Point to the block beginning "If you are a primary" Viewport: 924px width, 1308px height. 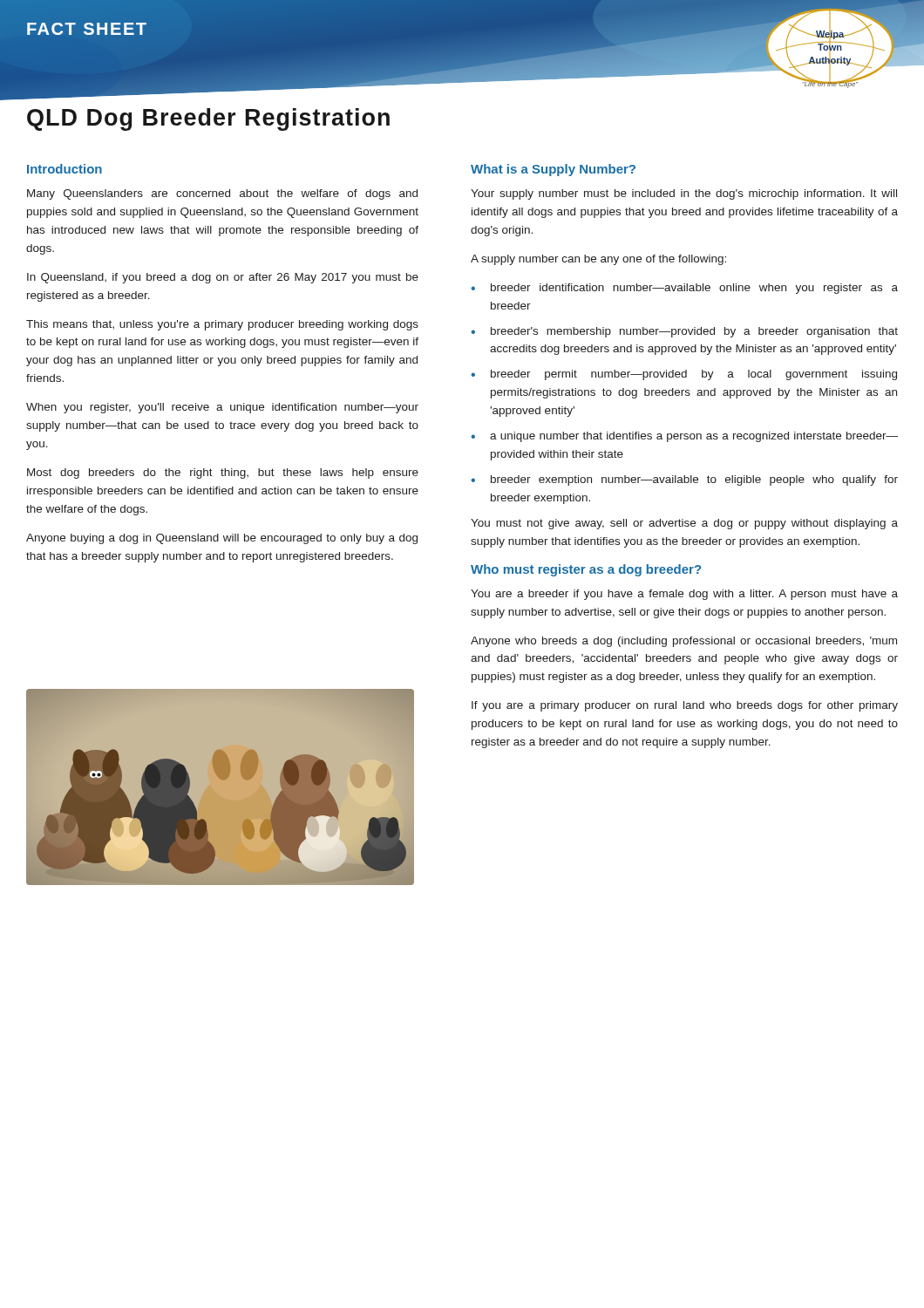[x=684, y=724]
